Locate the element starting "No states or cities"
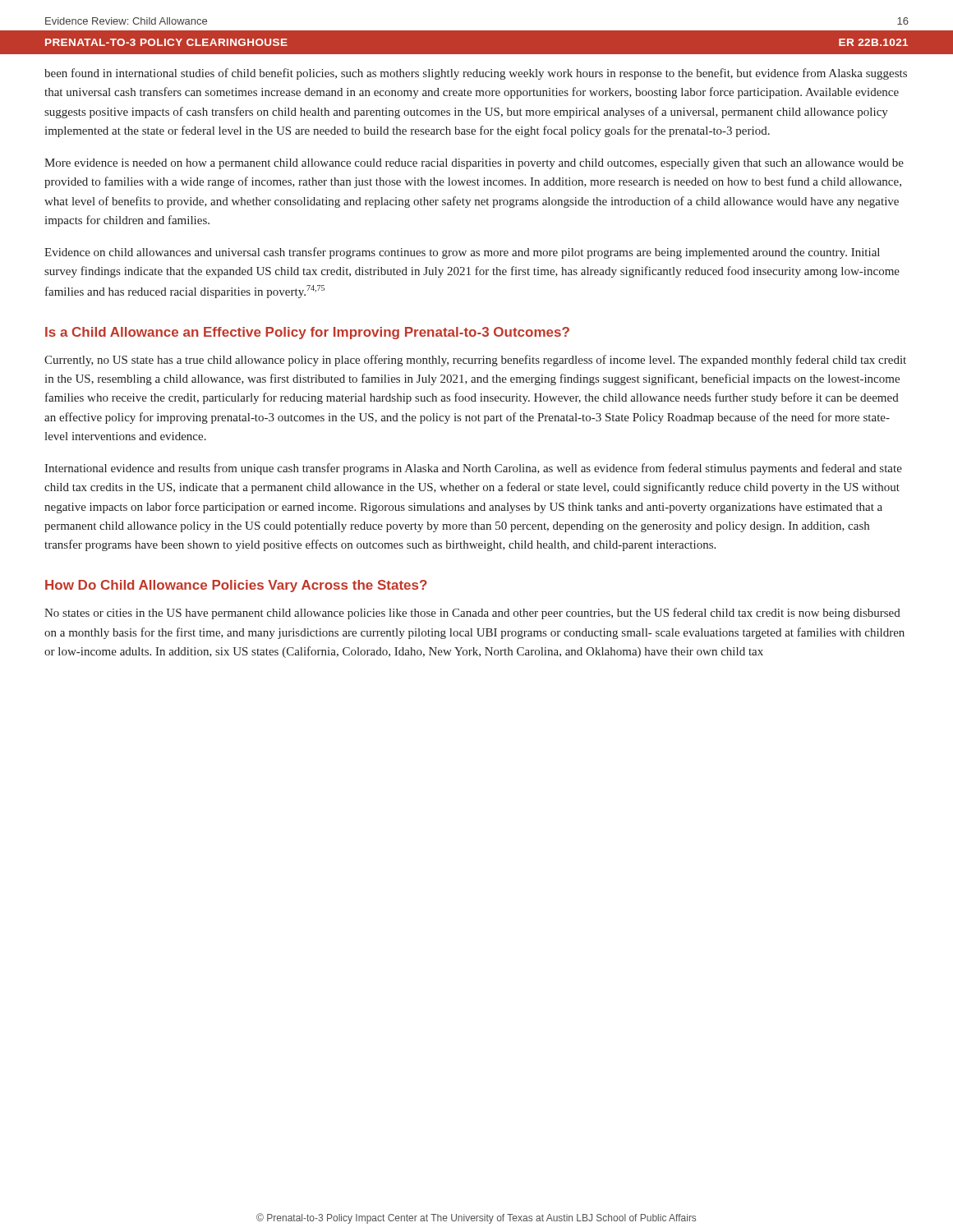 475,632
